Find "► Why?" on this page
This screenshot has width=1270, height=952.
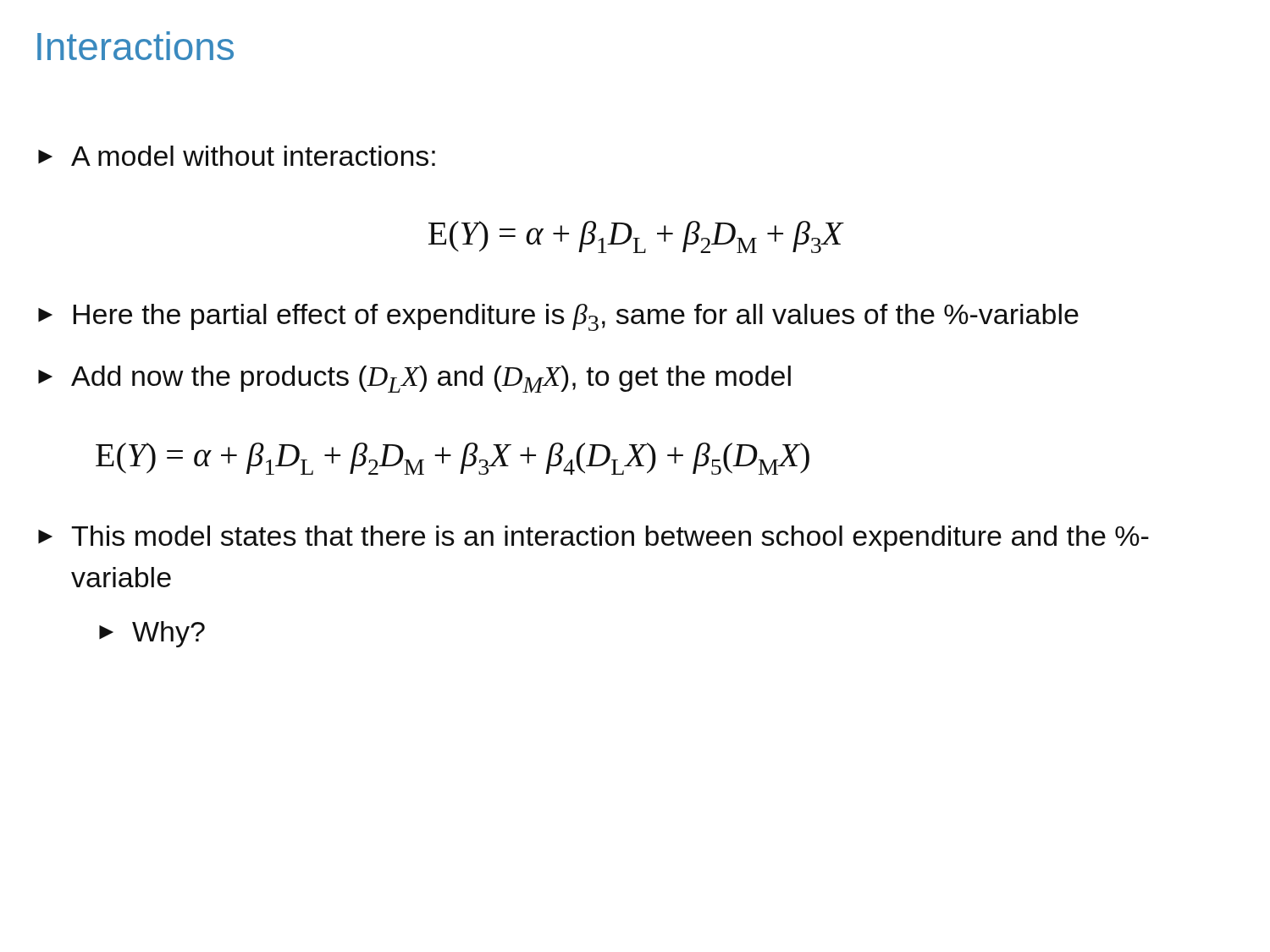coord(150,631)
